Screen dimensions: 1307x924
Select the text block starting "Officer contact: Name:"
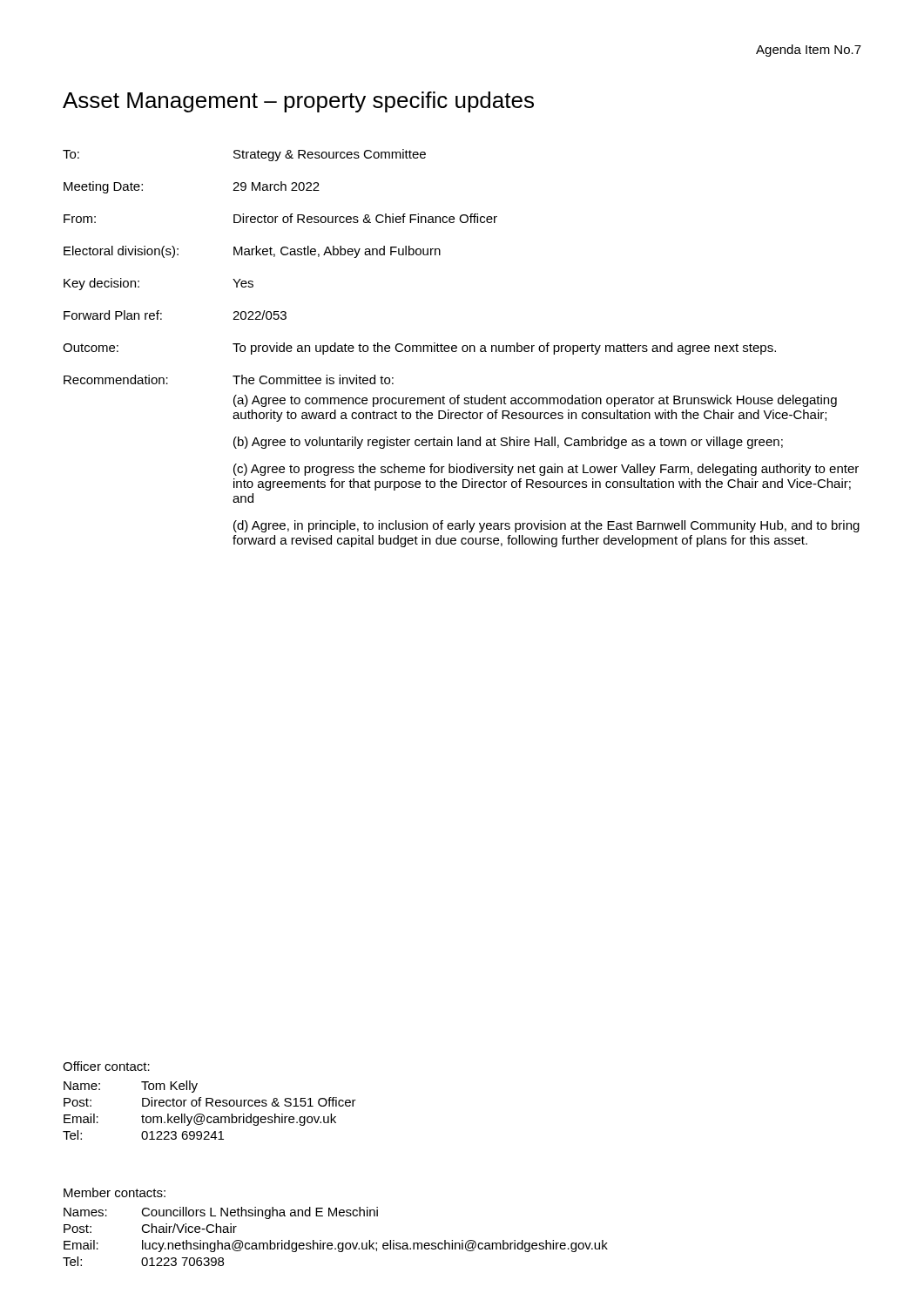(106, 1066)
